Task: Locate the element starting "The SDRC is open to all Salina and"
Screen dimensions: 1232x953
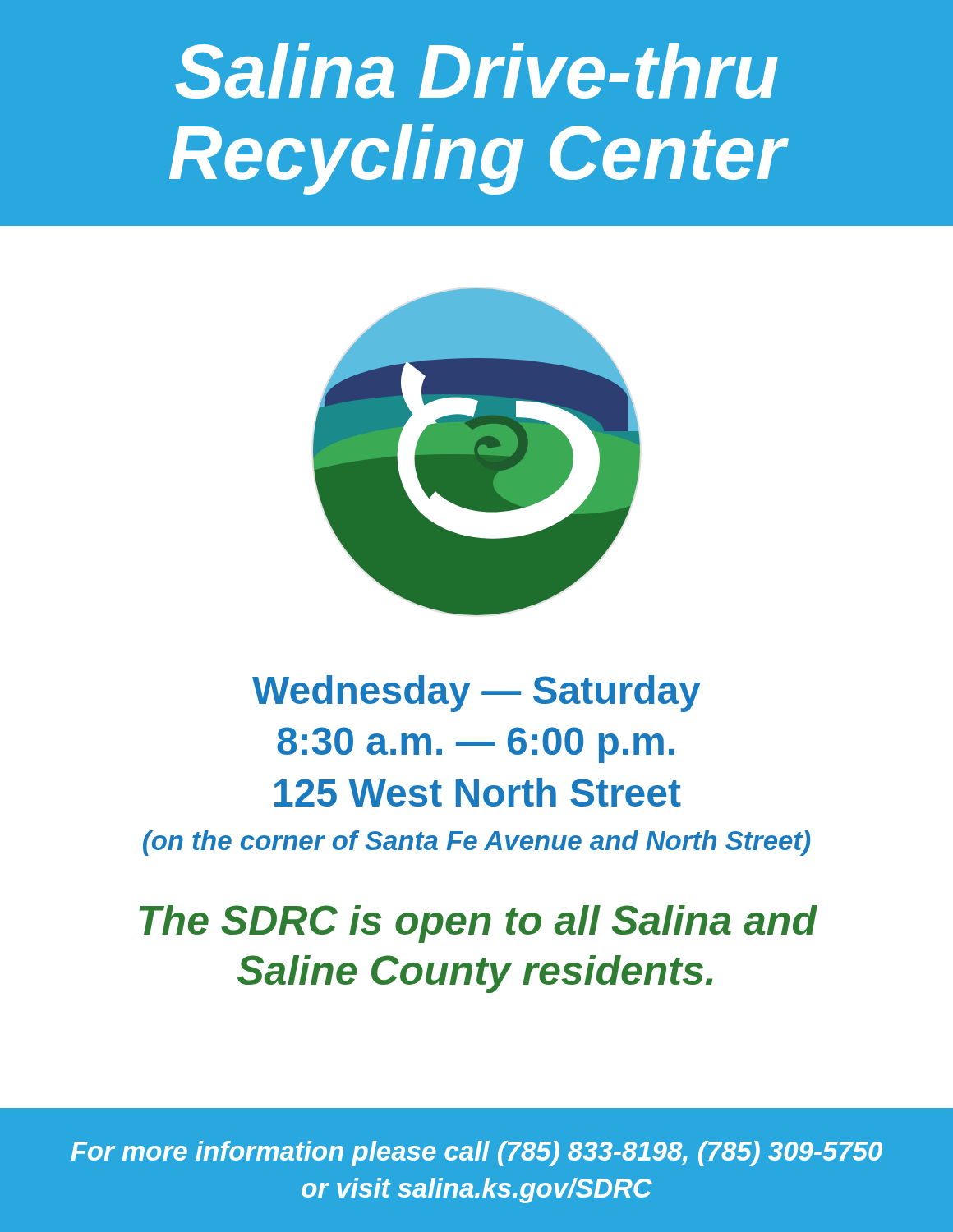Action: [x=476, y=946]
